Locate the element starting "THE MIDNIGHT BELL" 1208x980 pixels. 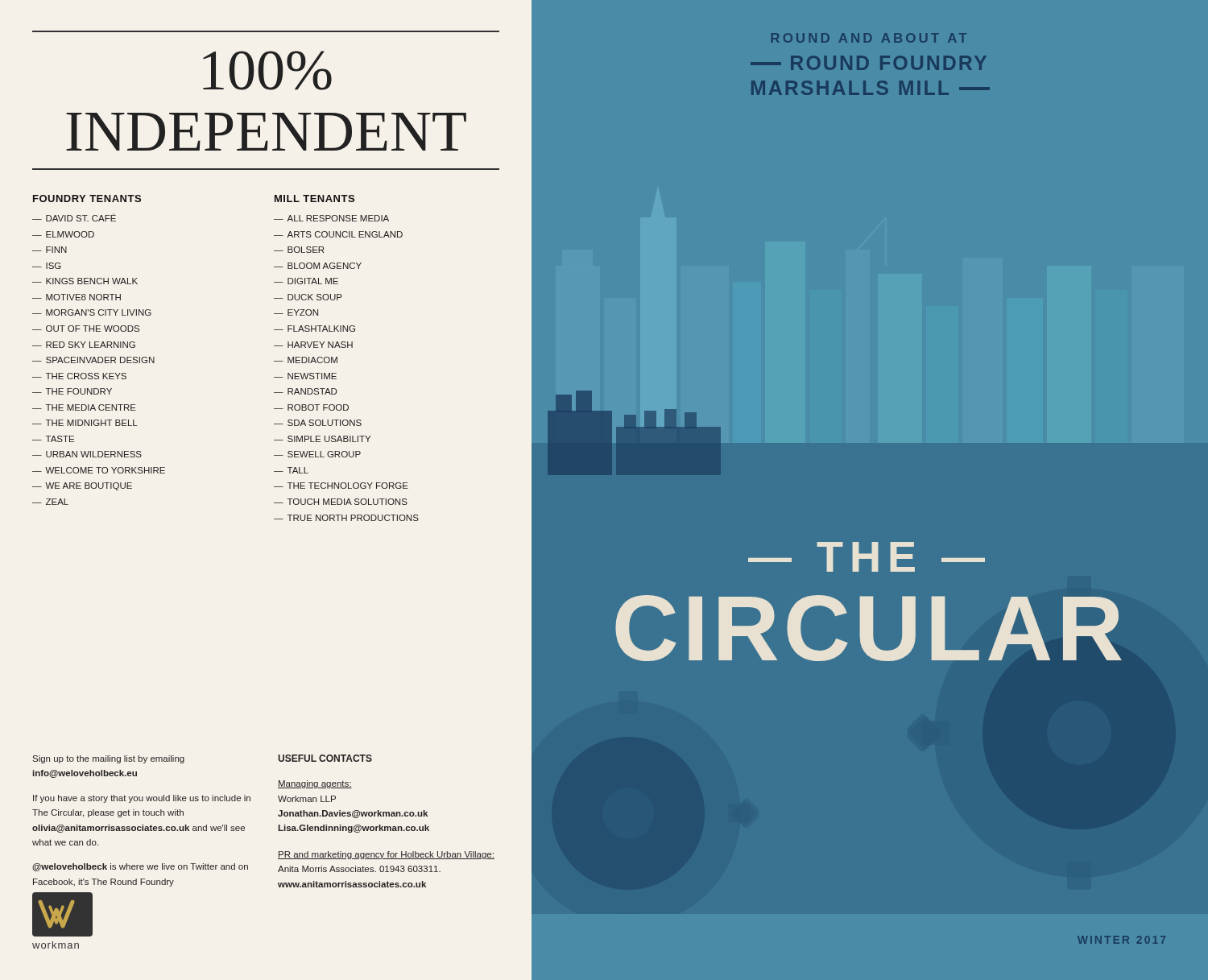92,423
